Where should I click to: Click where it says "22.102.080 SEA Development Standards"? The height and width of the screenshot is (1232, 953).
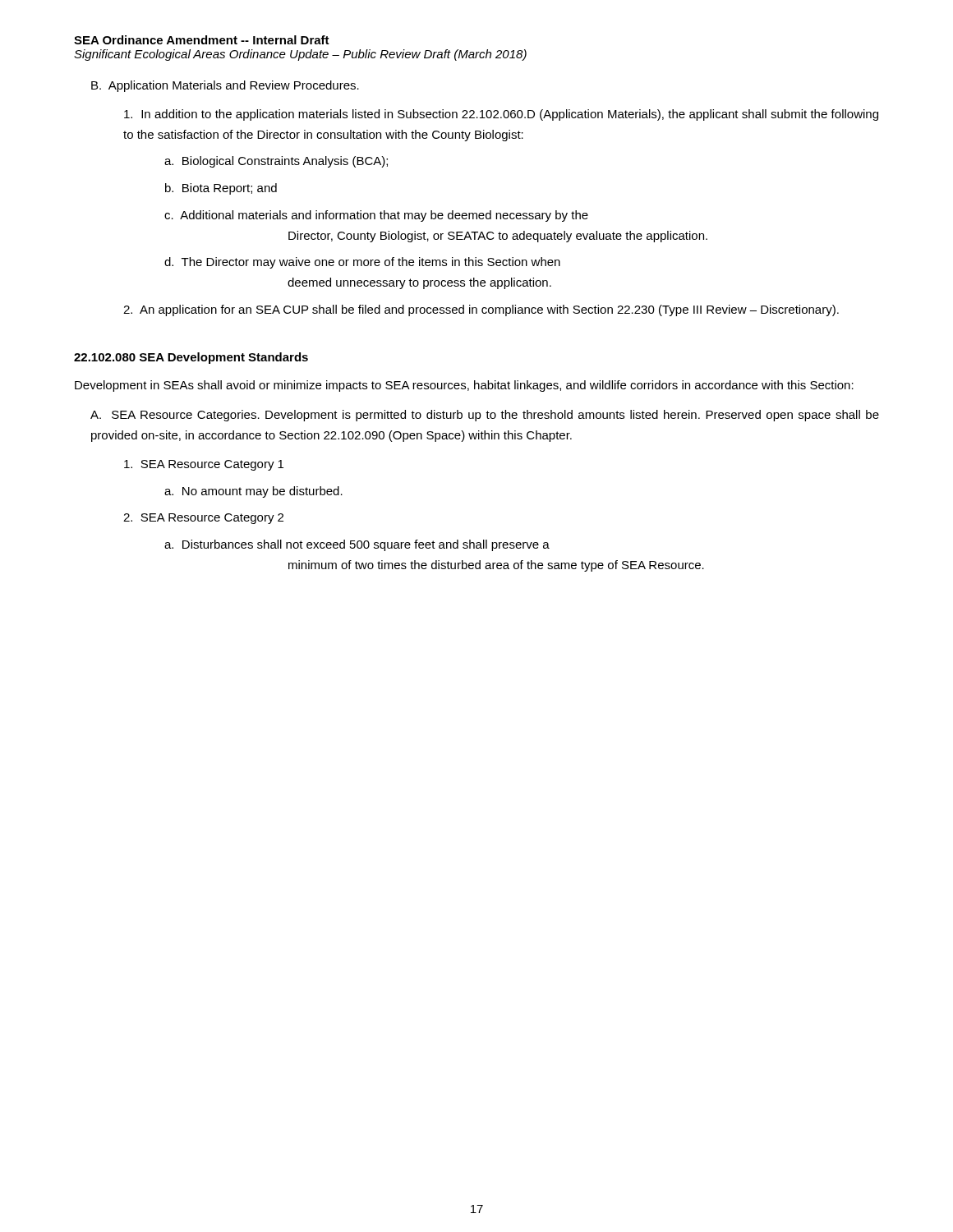(191, 356)
